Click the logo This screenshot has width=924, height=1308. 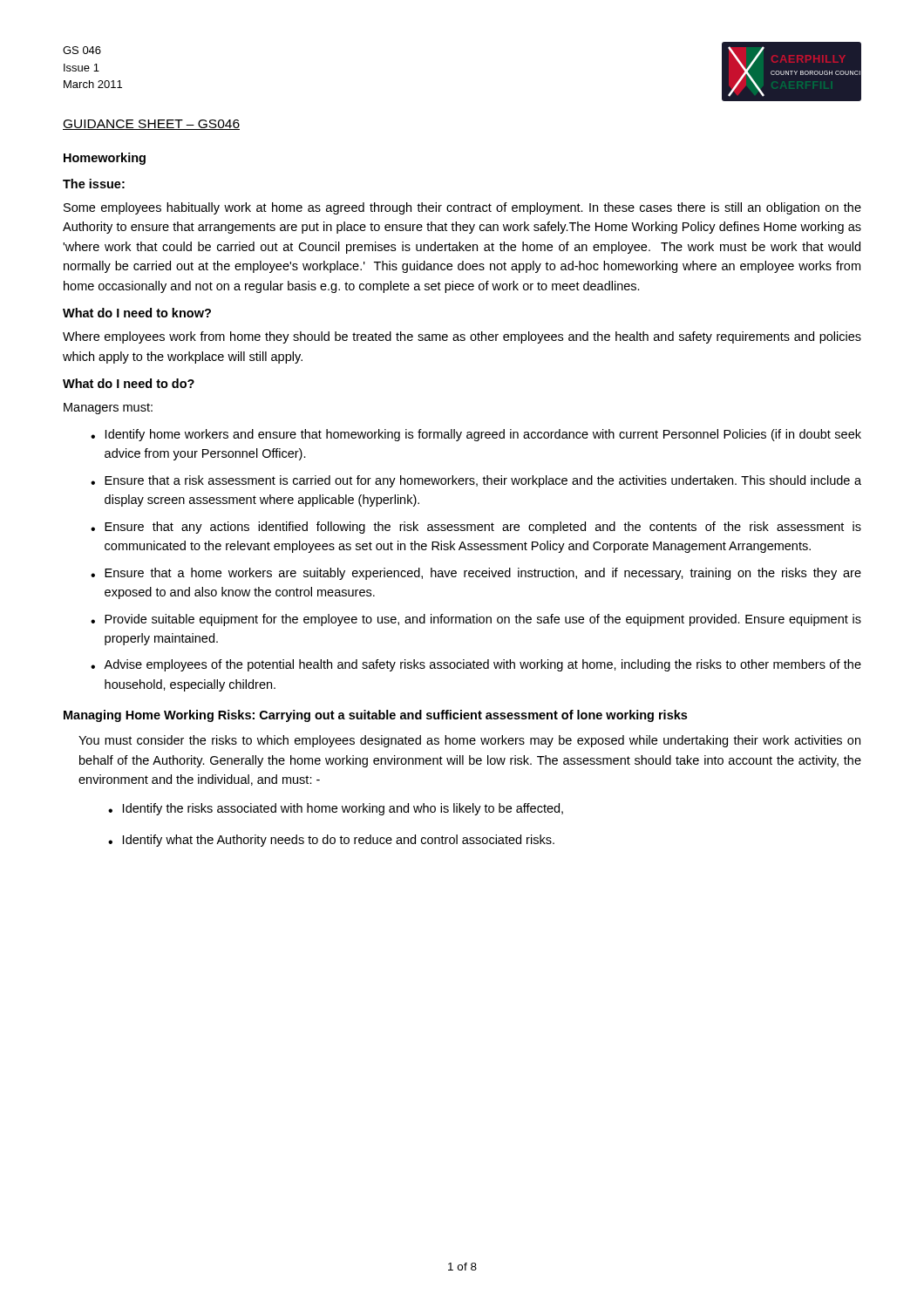791,73
